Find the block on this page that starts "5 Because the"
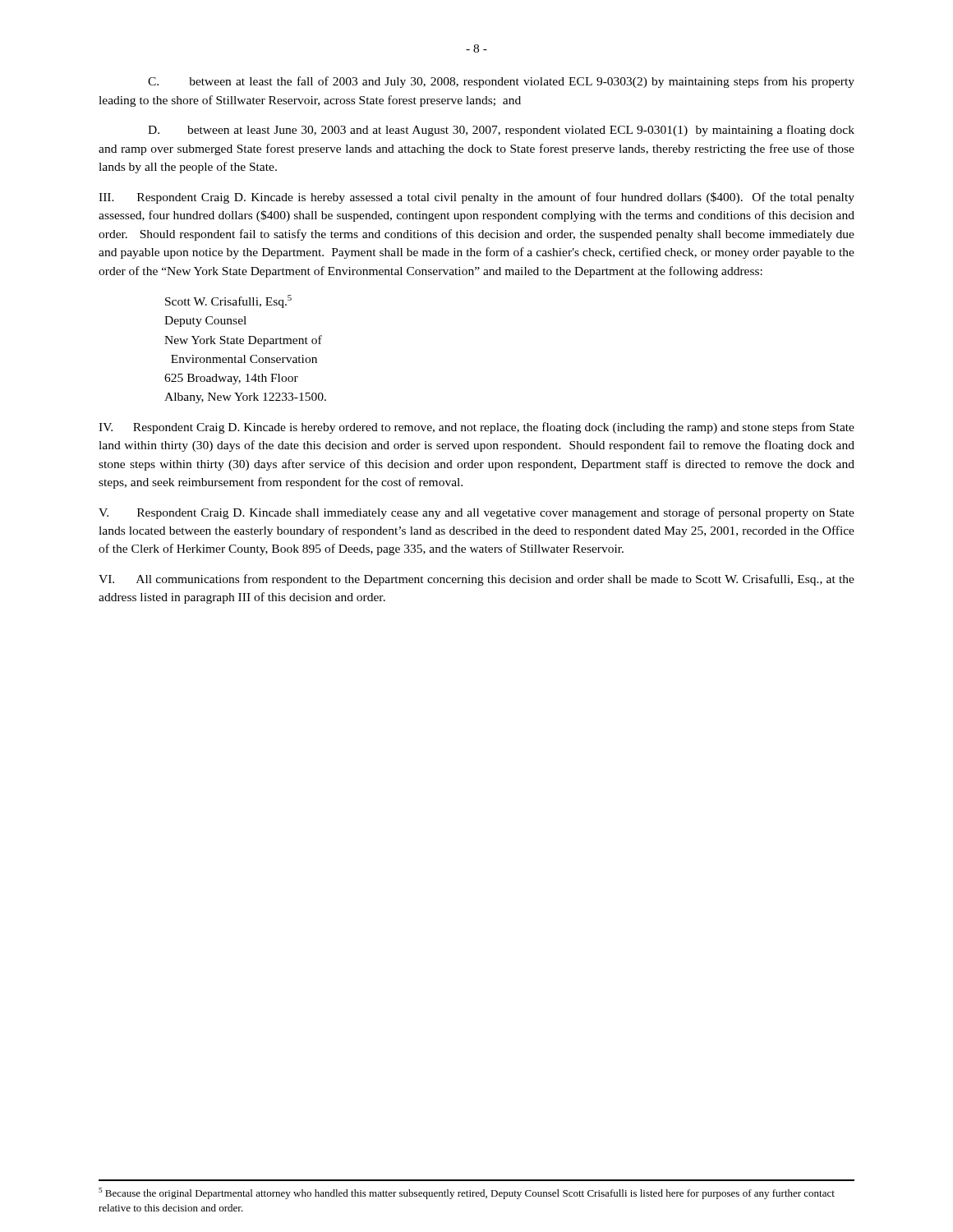 point(467,1200)
